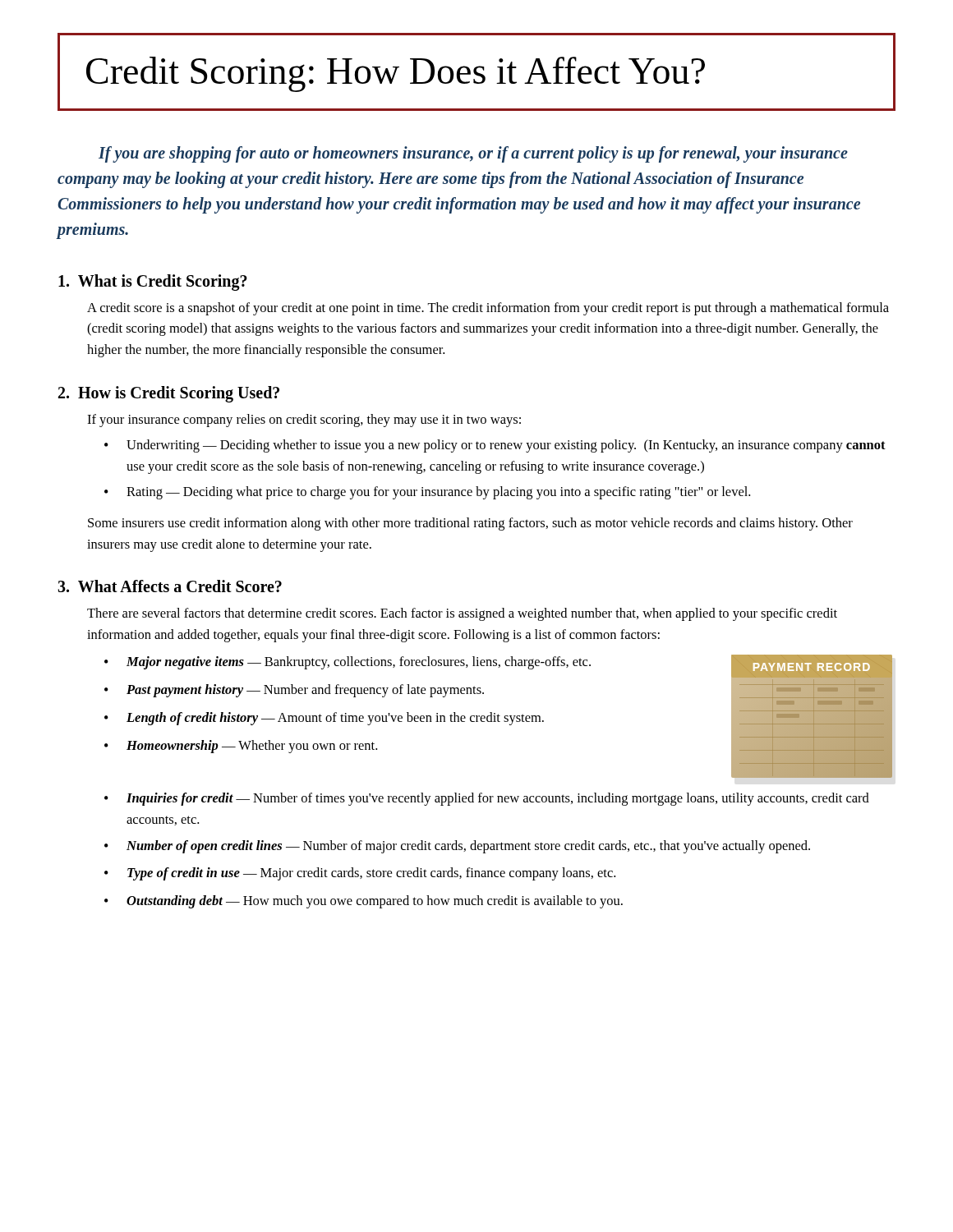Point to the section header beginning "3. What Affects a"
953x1232 pixels.
click(170, 587)
